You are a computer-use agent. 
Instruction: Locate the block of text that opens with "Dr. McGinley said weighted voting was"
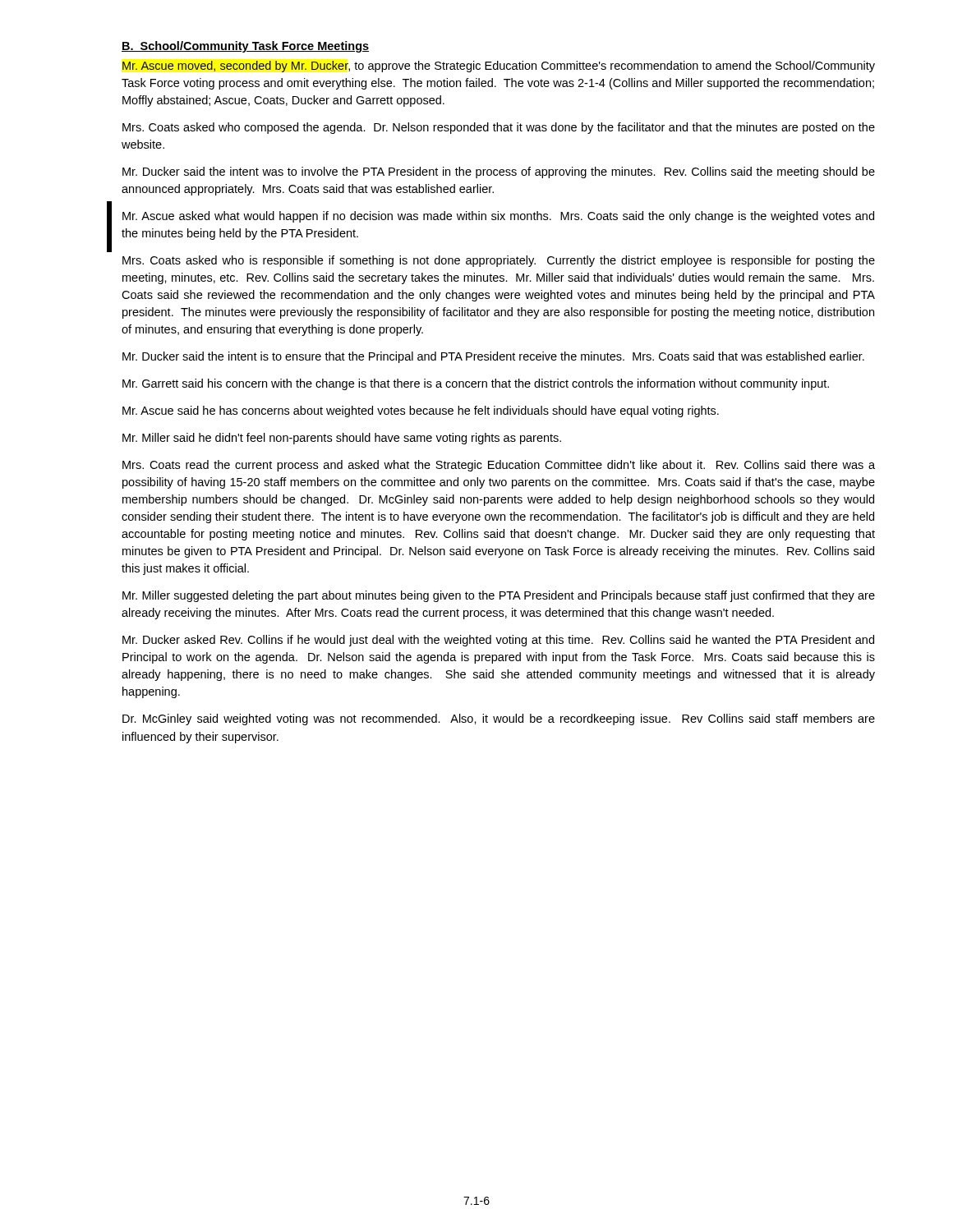pos(498,728)
